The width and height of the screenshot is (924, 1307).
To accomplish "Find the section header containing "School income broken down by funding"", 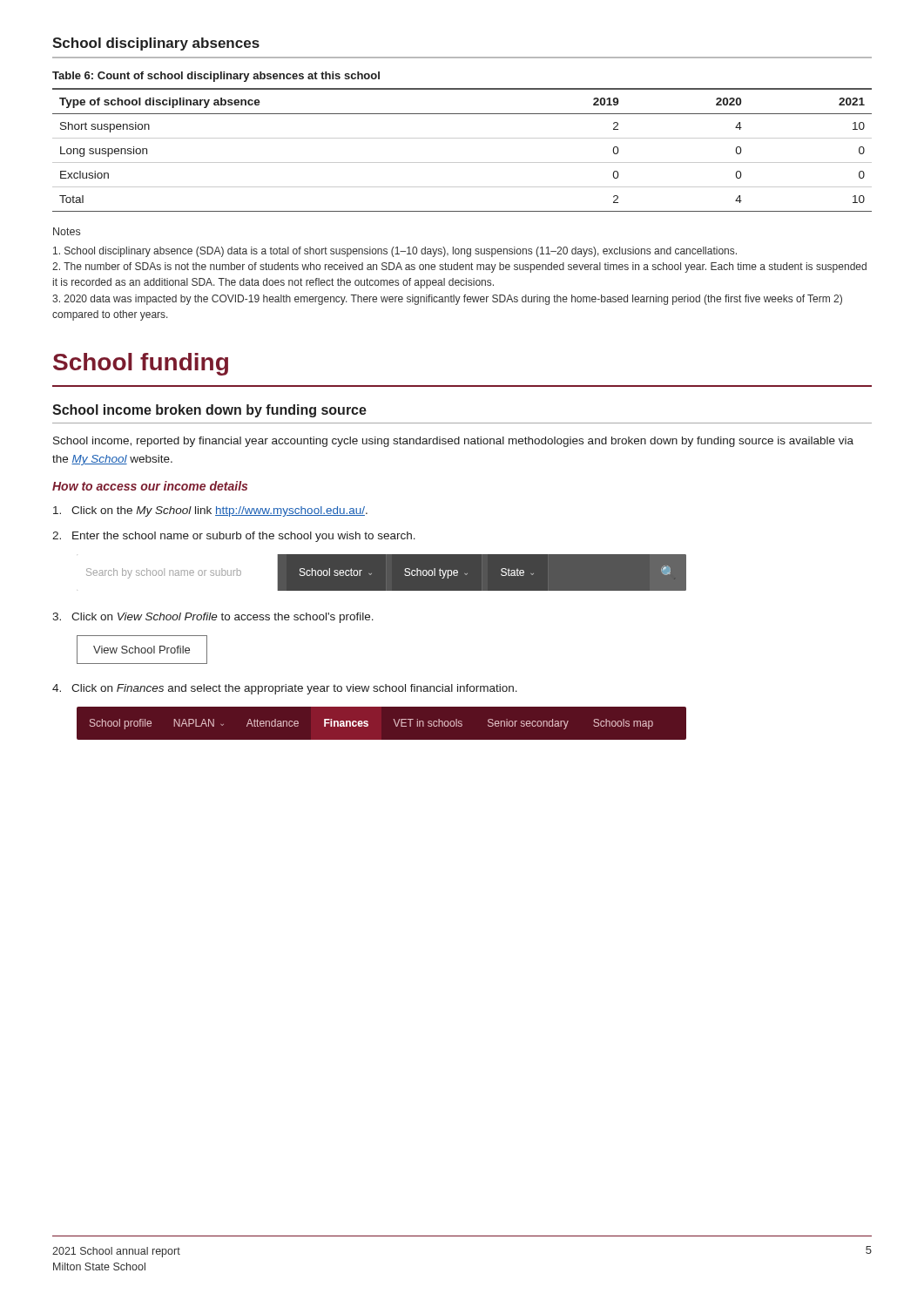I will (x=209, y=410).
